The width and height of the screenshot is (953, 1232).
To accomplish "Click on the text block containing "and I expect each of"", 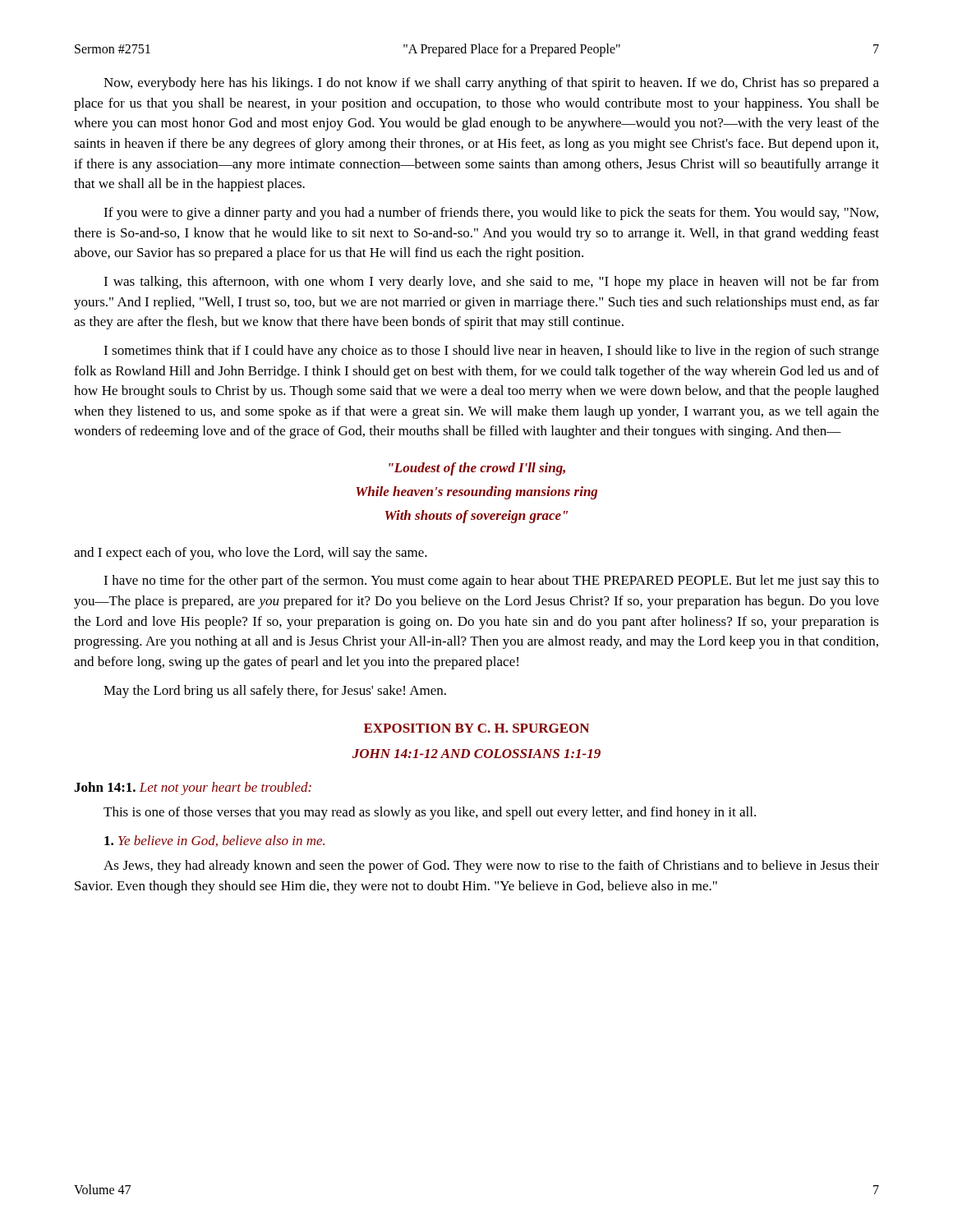I will coord(251,554).
